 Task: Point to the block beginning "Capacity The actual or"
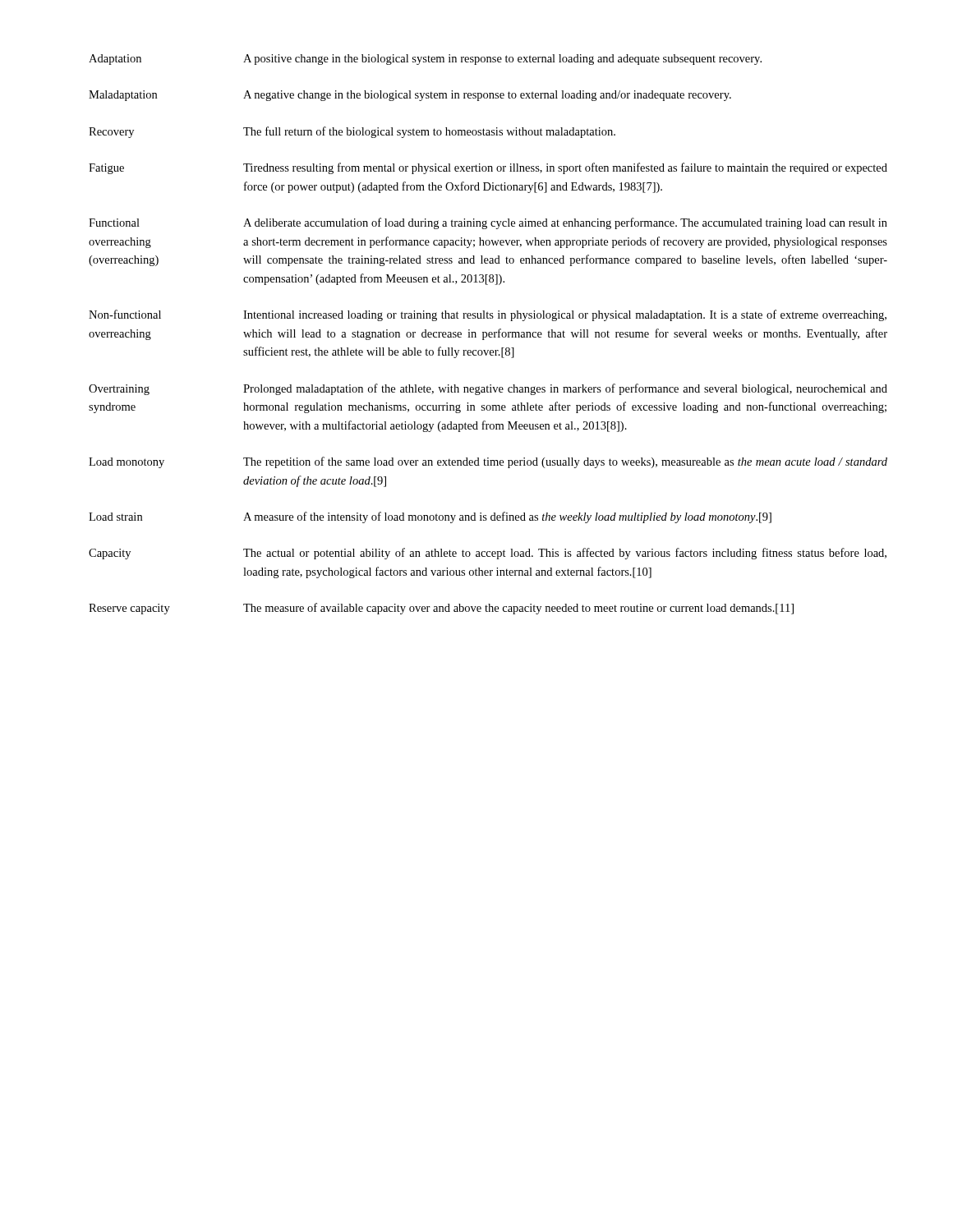(x=488, y=563)
